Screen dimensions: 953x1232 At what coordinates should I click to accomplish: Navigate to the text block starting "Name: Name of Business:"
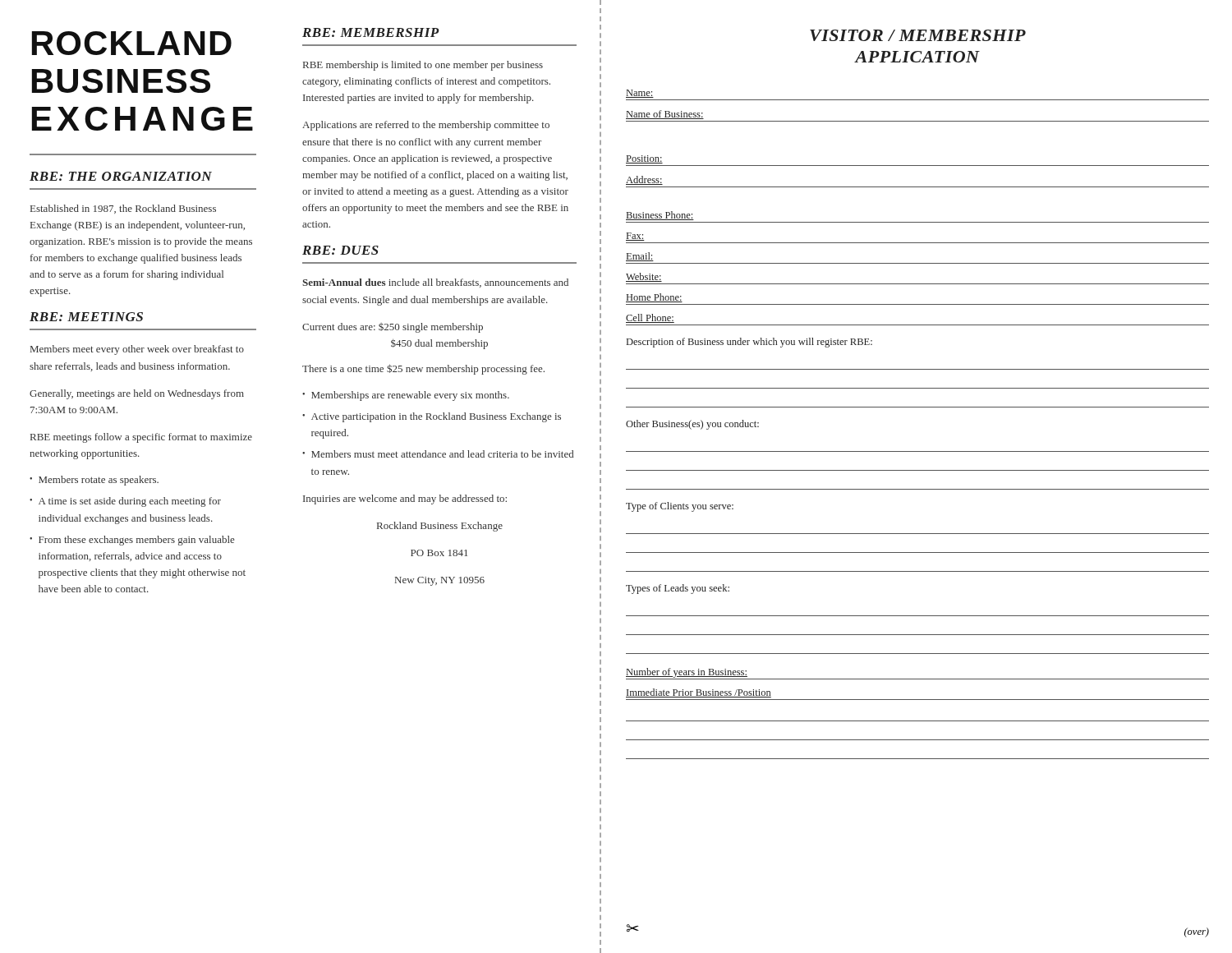[x=640, y=94]
